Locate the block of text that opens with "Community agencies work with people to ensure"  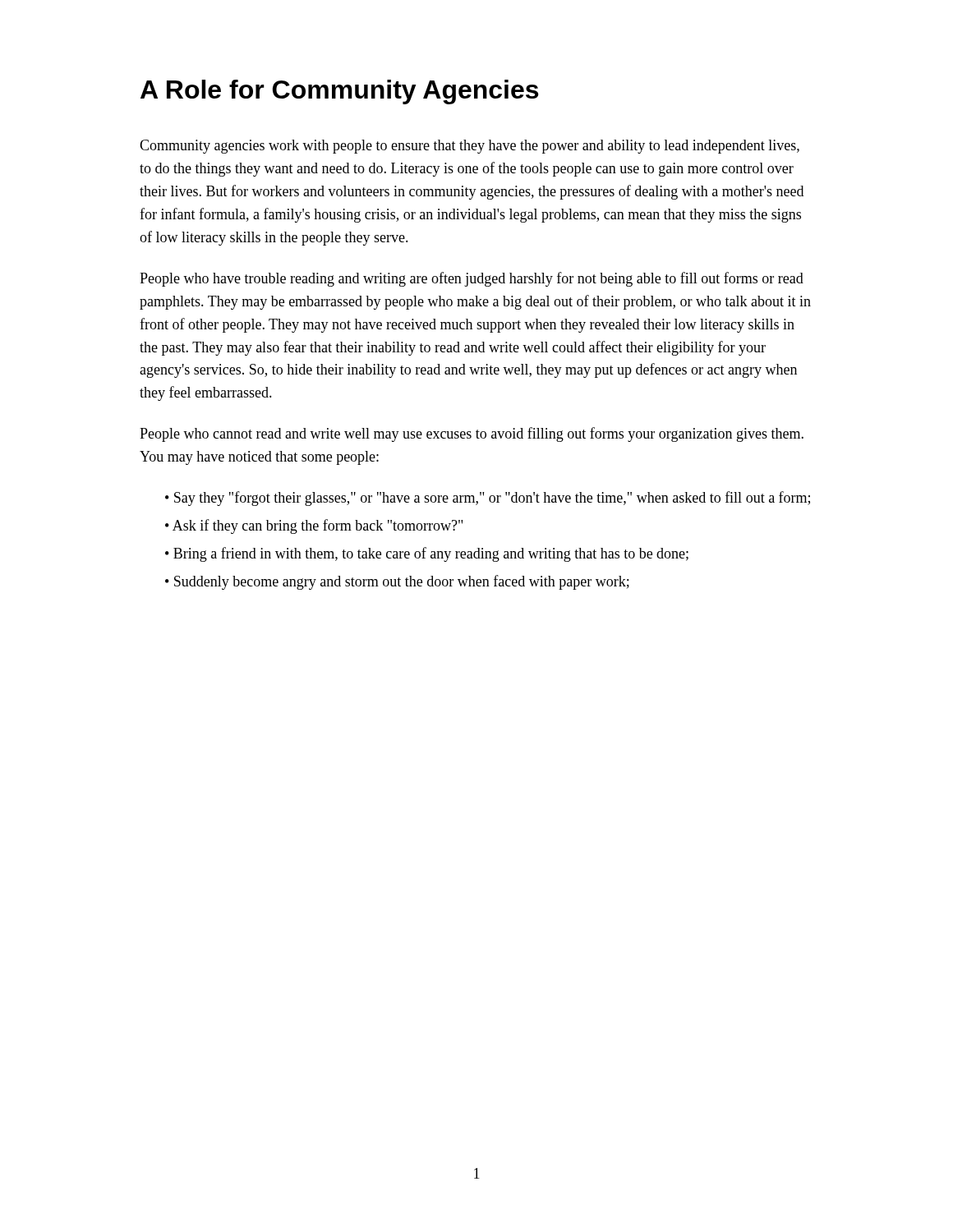click(x=472, y=192)
